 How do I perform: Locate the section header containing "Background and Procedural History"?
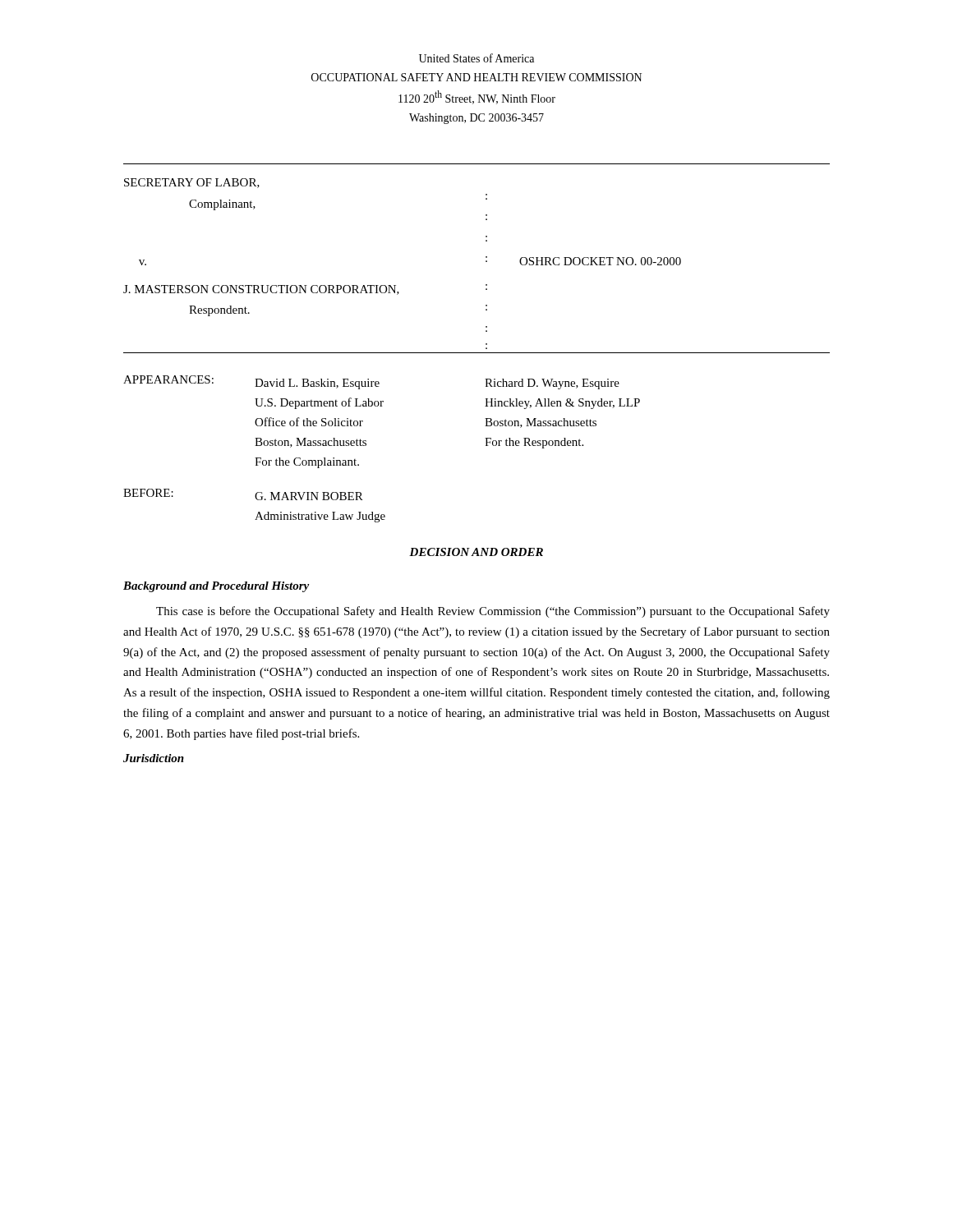[216, 586]
